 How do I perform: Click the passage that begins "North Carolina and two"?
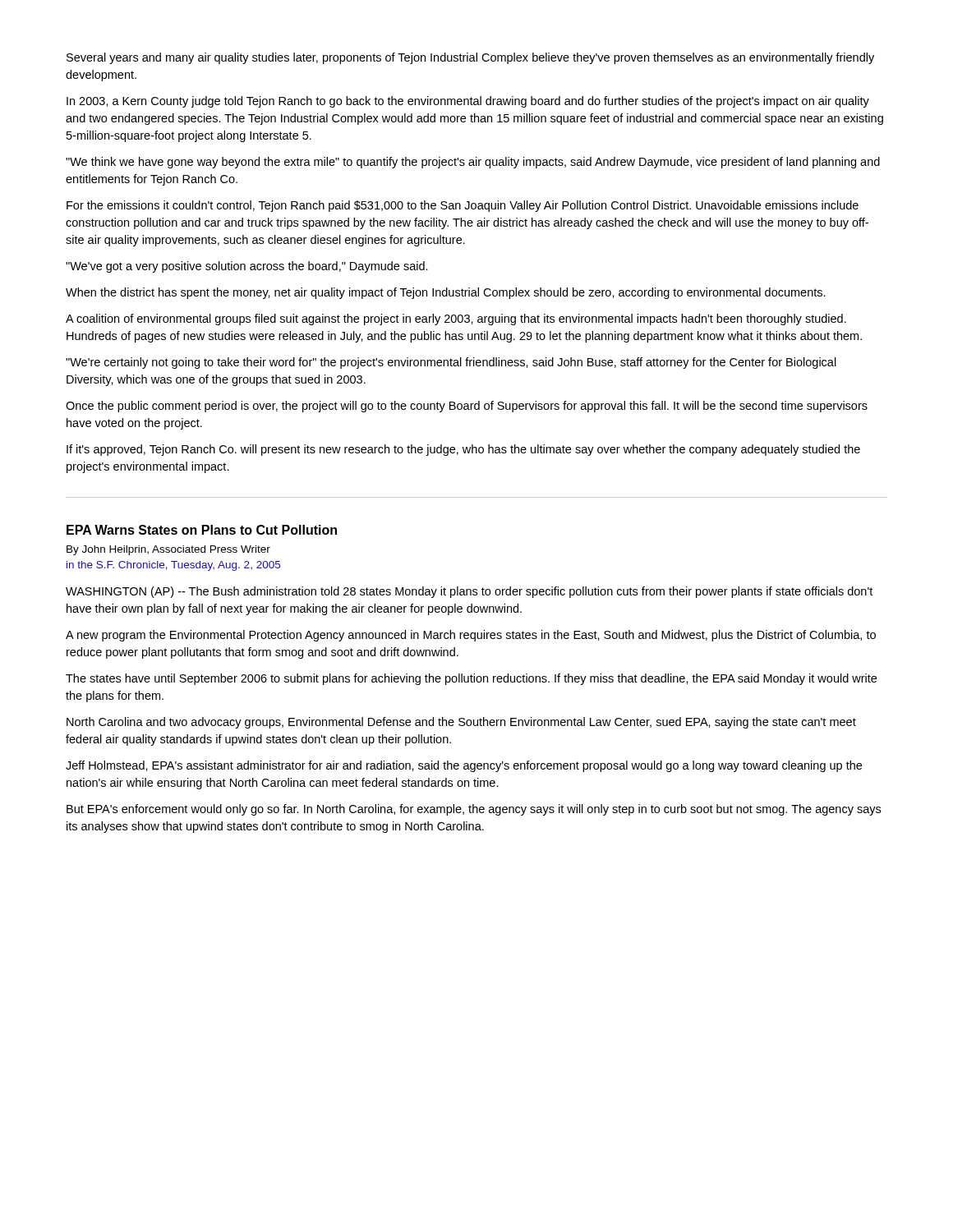(x=476, y=731)
